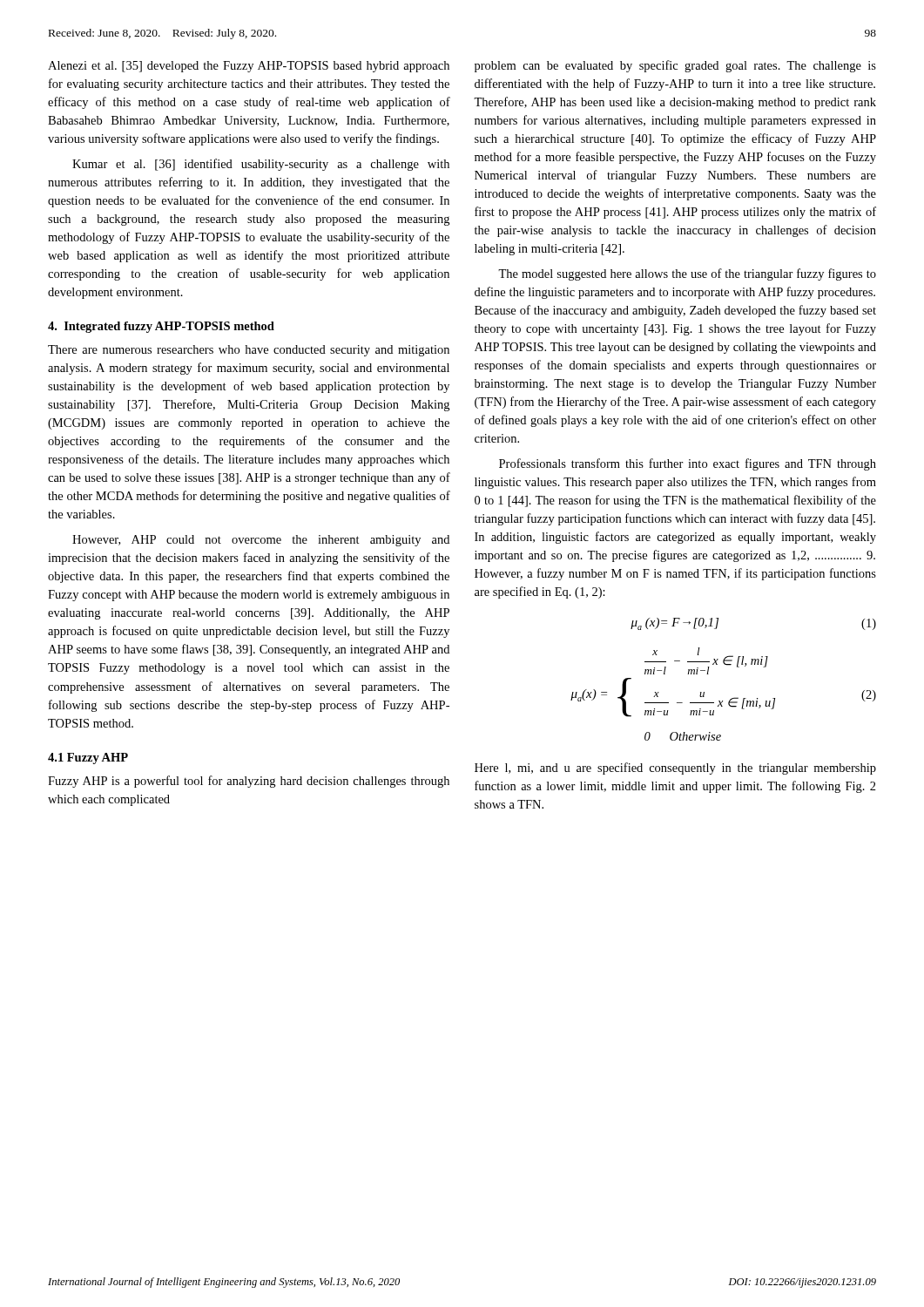Viewport: 924px width, 1307px height.
Task: Find the text block starting "There are numerous researchers who"
Action: coord(249,432)
